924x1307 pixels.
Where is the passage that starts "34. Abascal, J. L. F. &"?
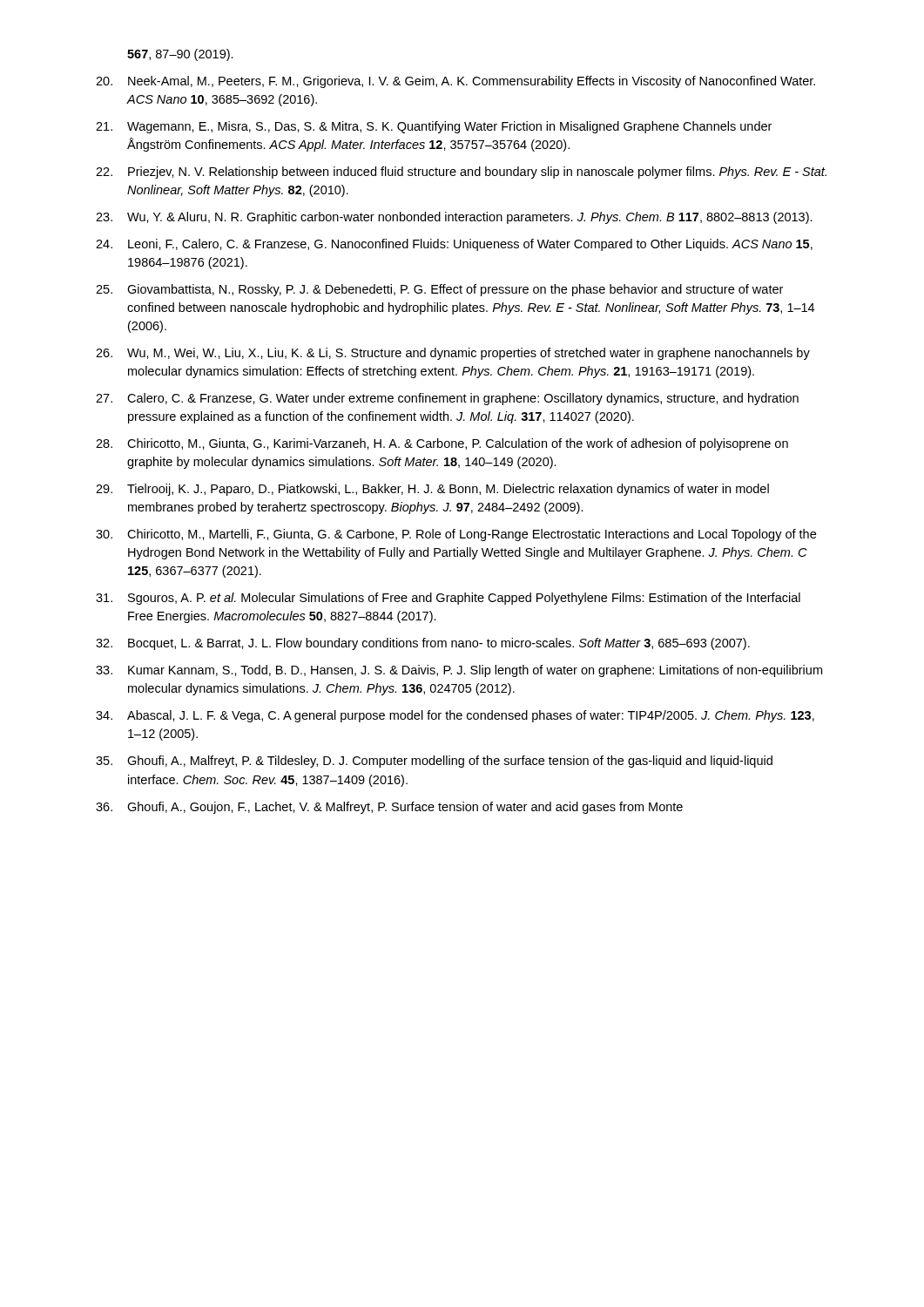click(462, 725)
